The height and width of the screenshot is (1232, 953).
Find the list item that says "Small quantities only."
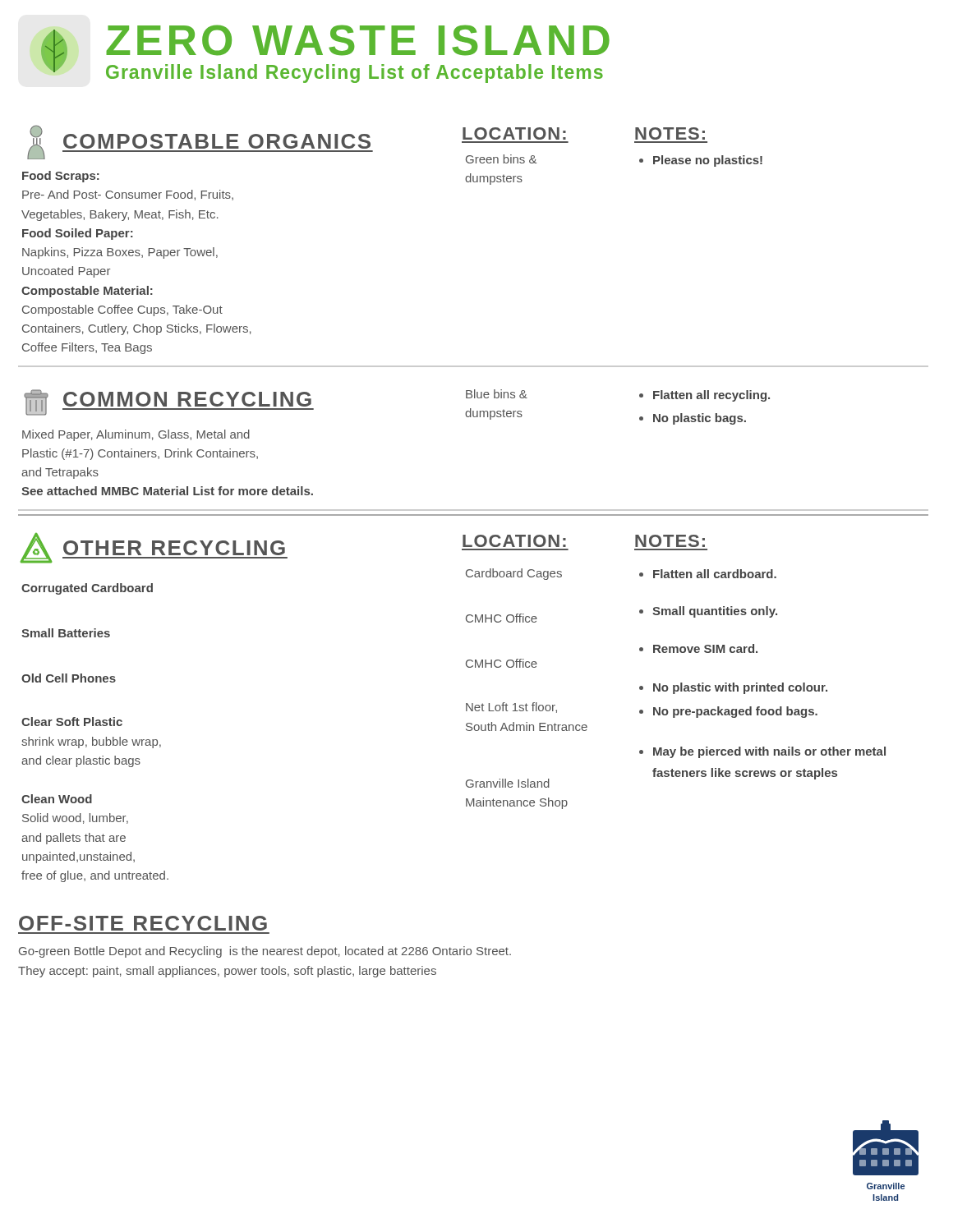pyautogui.click(x=715, y=611)
